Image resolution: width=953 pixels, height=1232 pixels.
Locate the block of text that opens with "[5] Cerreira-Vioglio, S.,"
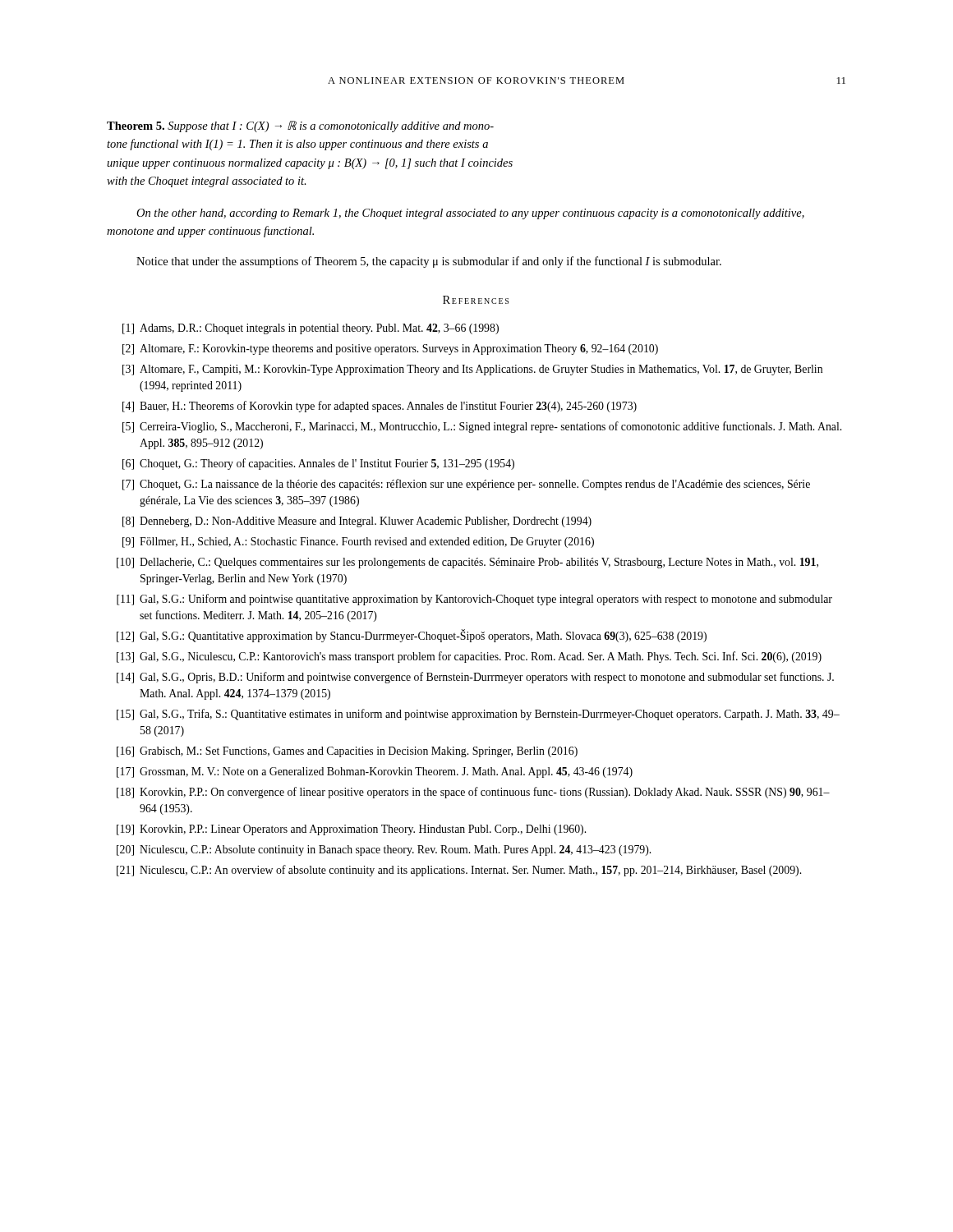click(476, 436)
